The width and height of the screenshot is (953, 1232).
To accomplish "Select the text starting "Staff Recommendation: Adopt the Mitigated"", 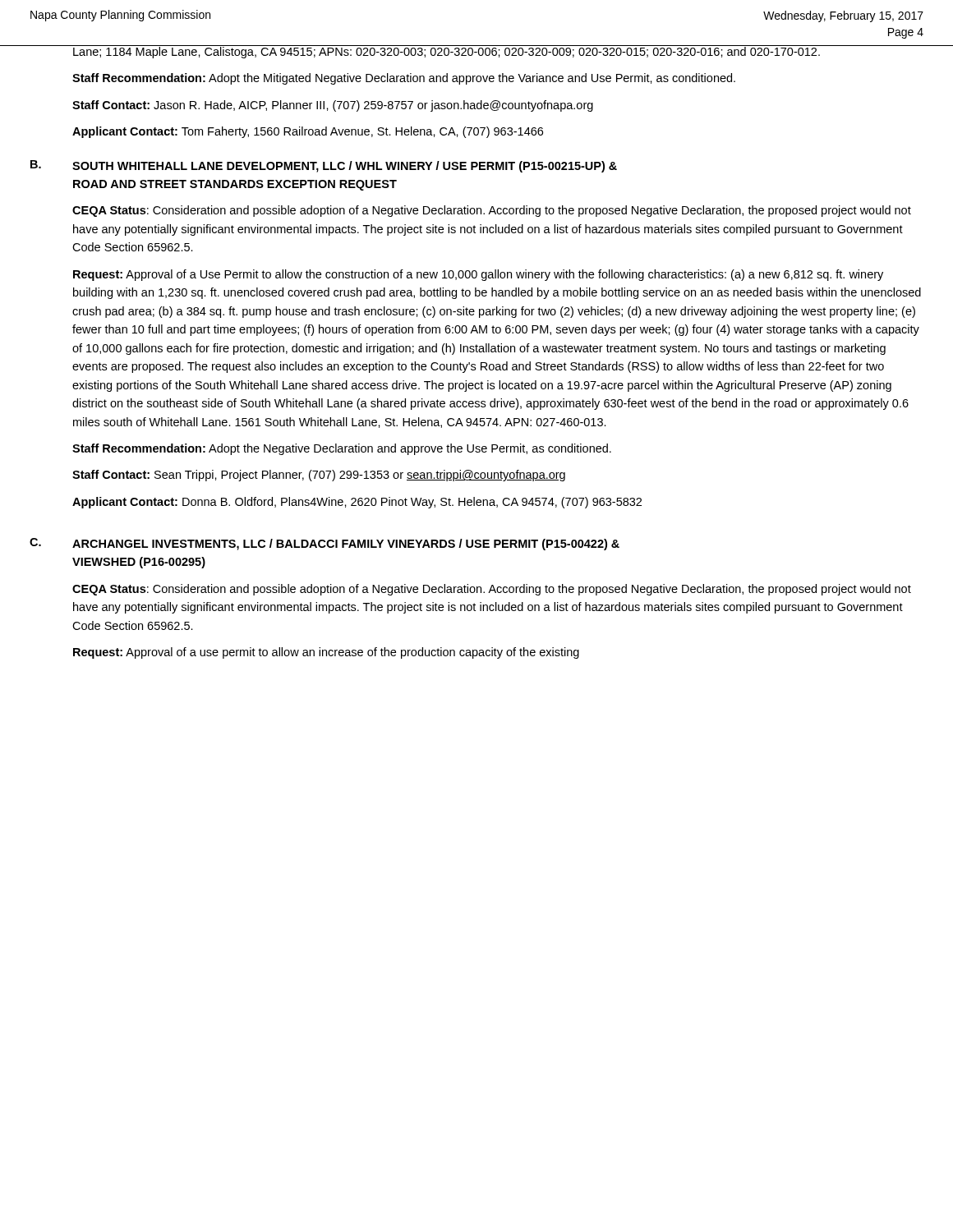I will coord(404,78).
